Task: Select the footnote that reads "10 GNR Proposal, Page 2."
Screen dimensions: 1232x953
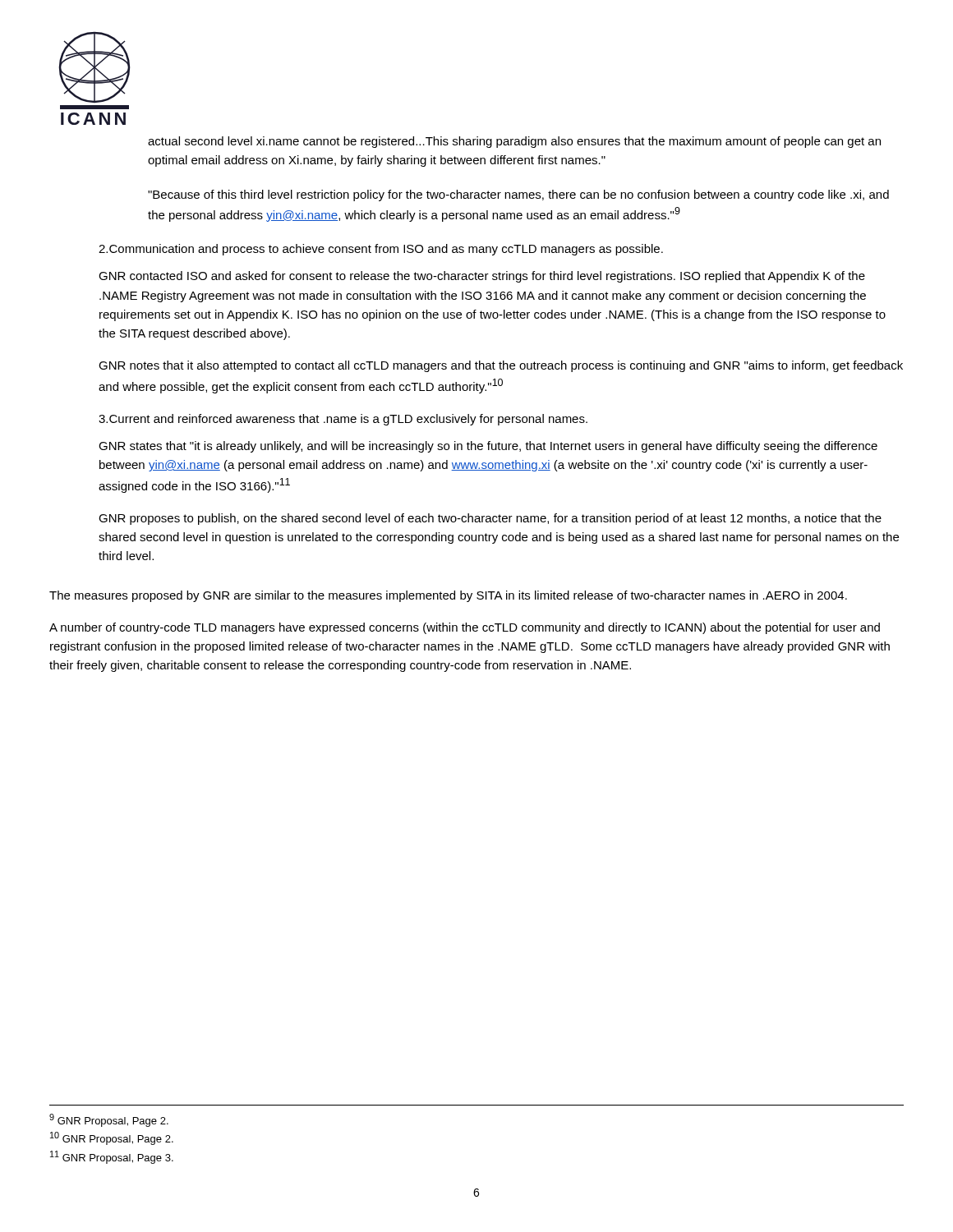Action: pos(112,1138)
